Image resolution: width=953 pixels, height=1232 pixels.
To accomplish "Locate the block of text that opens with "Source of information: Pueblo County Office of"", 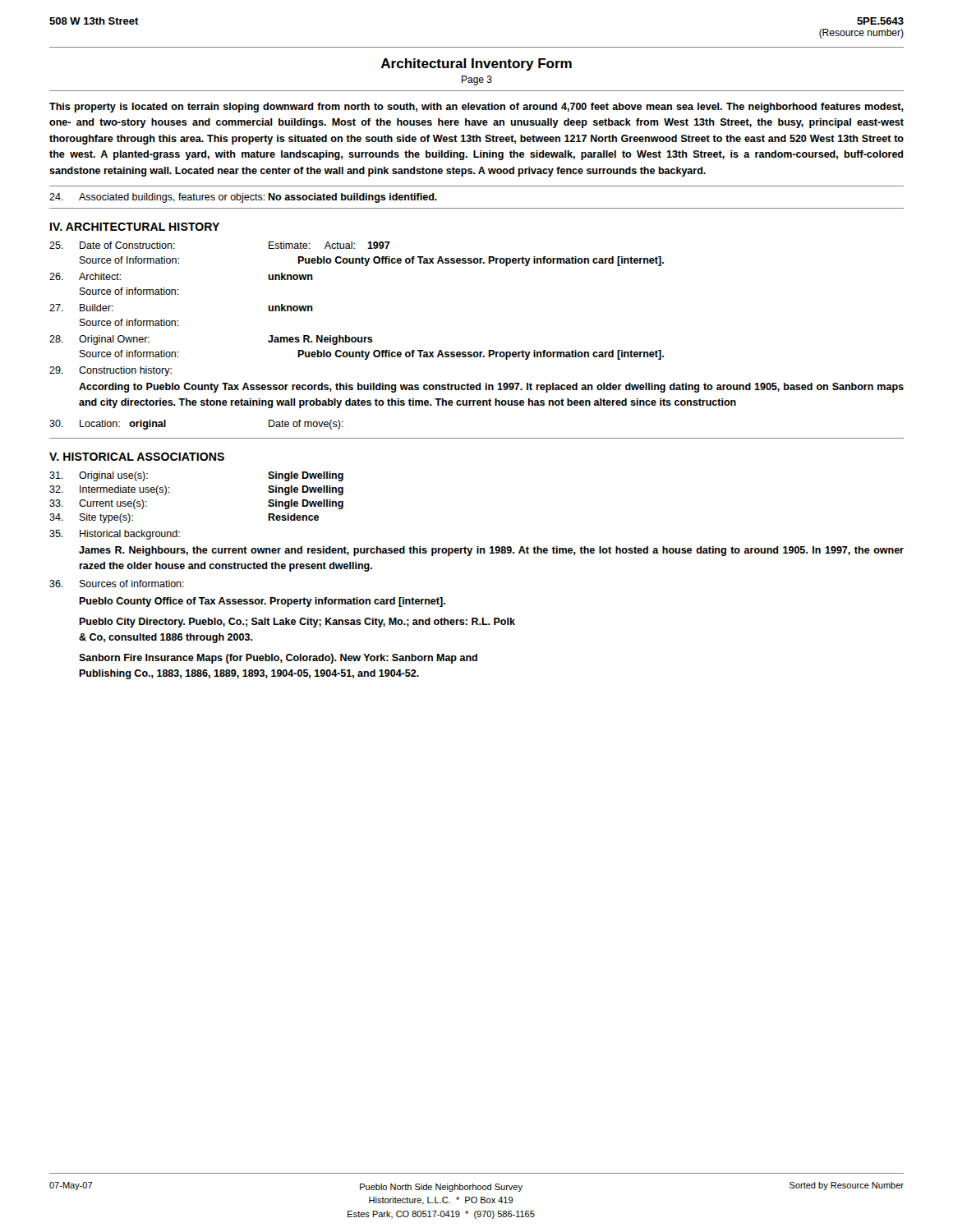I will [x=357, y=354].
